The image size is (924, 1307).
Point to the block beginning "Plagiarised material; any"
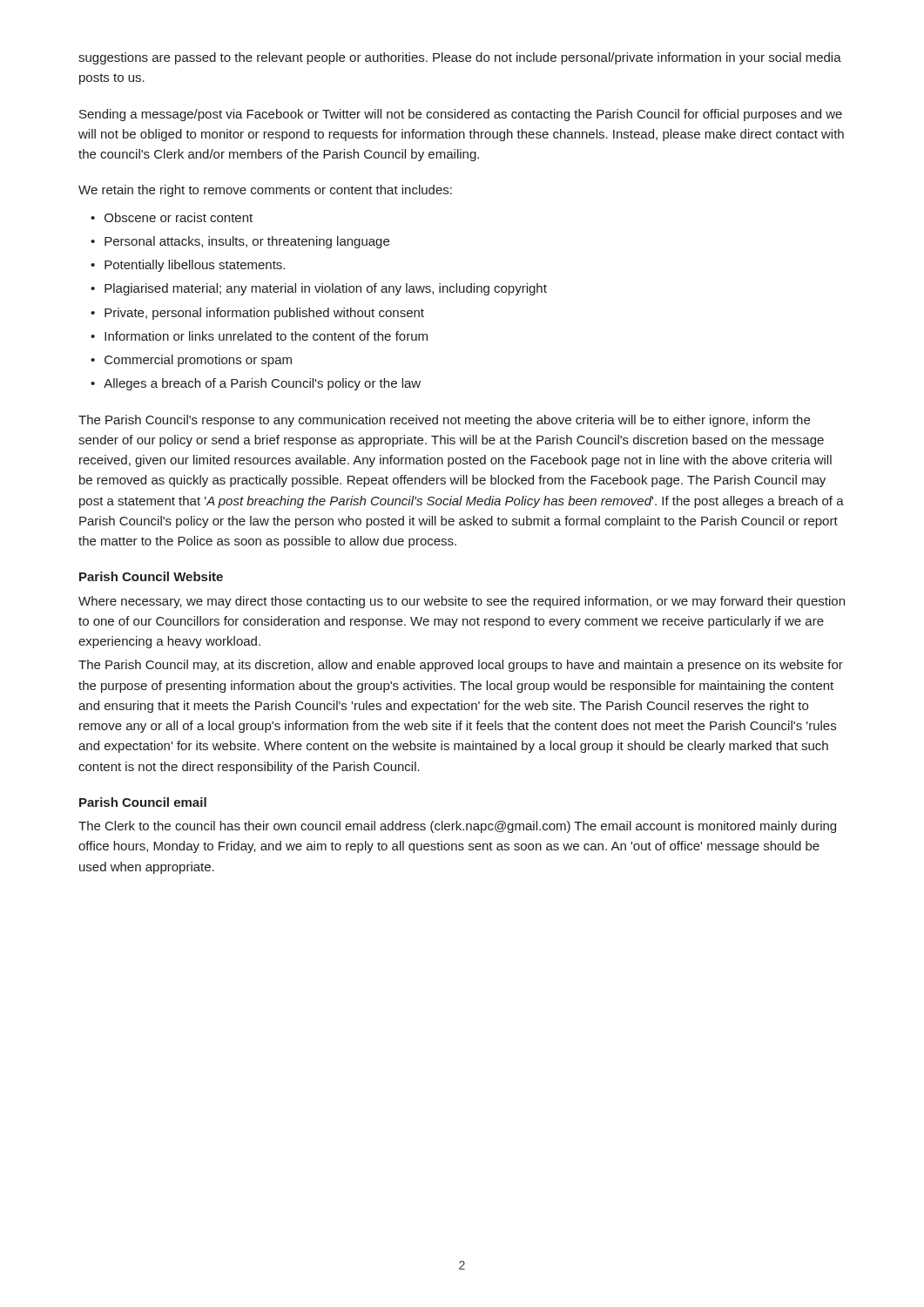coord(325,288)
